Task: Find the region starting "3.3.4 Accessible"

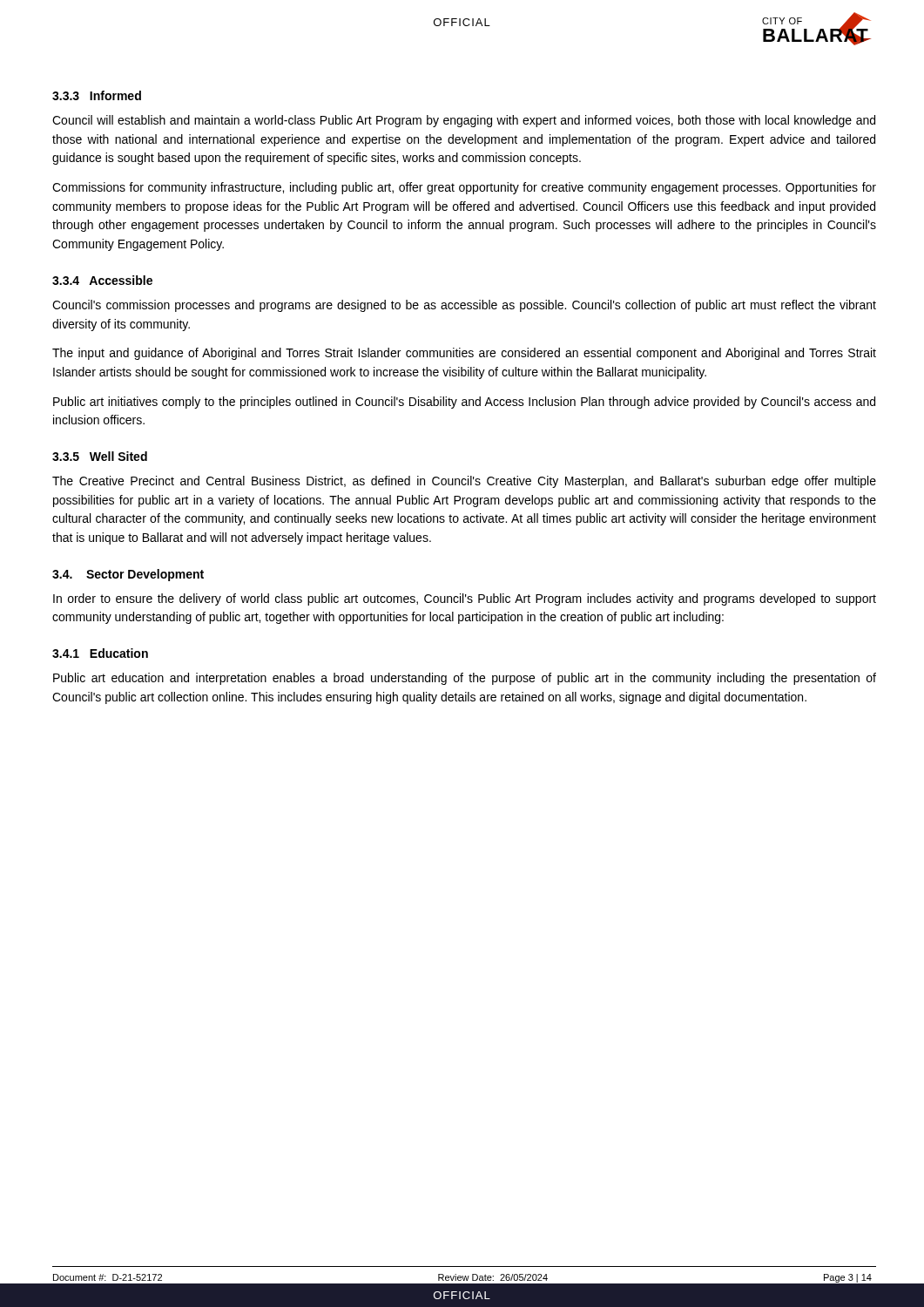Action: [103, 280]
